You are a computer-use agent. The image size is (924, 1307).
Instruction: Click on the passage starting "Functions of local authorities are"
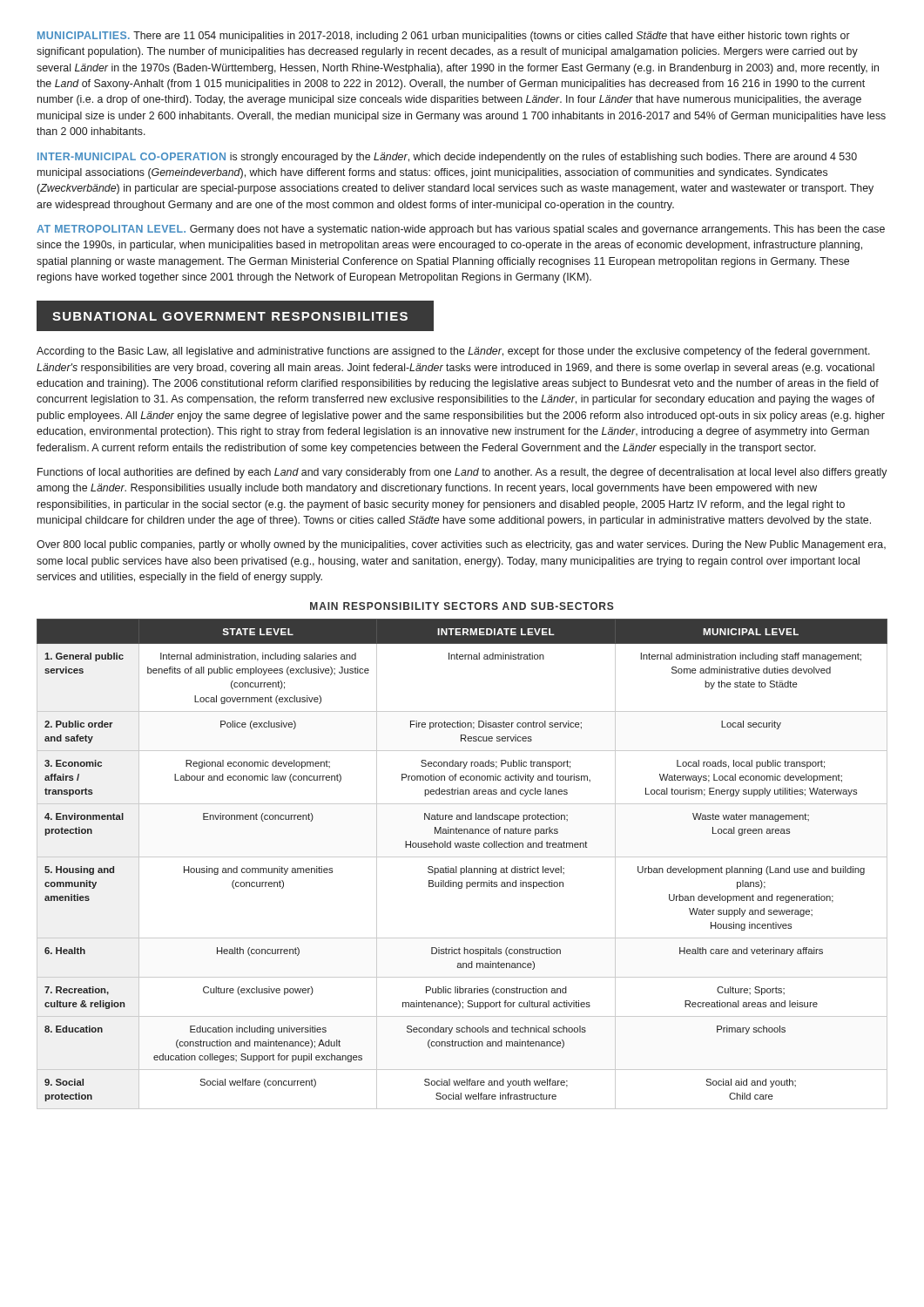462,496
